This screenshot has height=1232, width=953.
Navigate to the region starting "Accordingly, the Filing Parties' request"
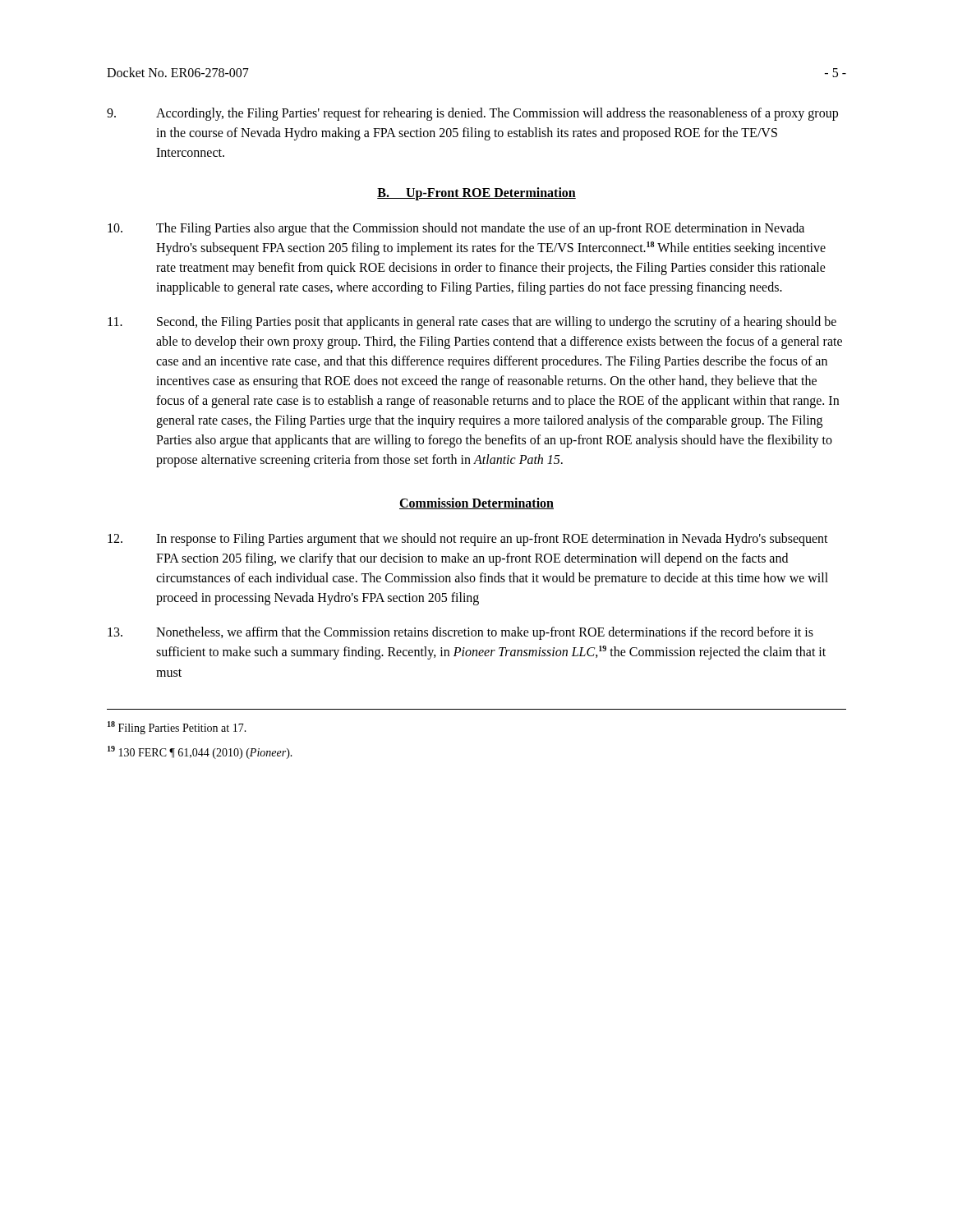pos(476,133)
